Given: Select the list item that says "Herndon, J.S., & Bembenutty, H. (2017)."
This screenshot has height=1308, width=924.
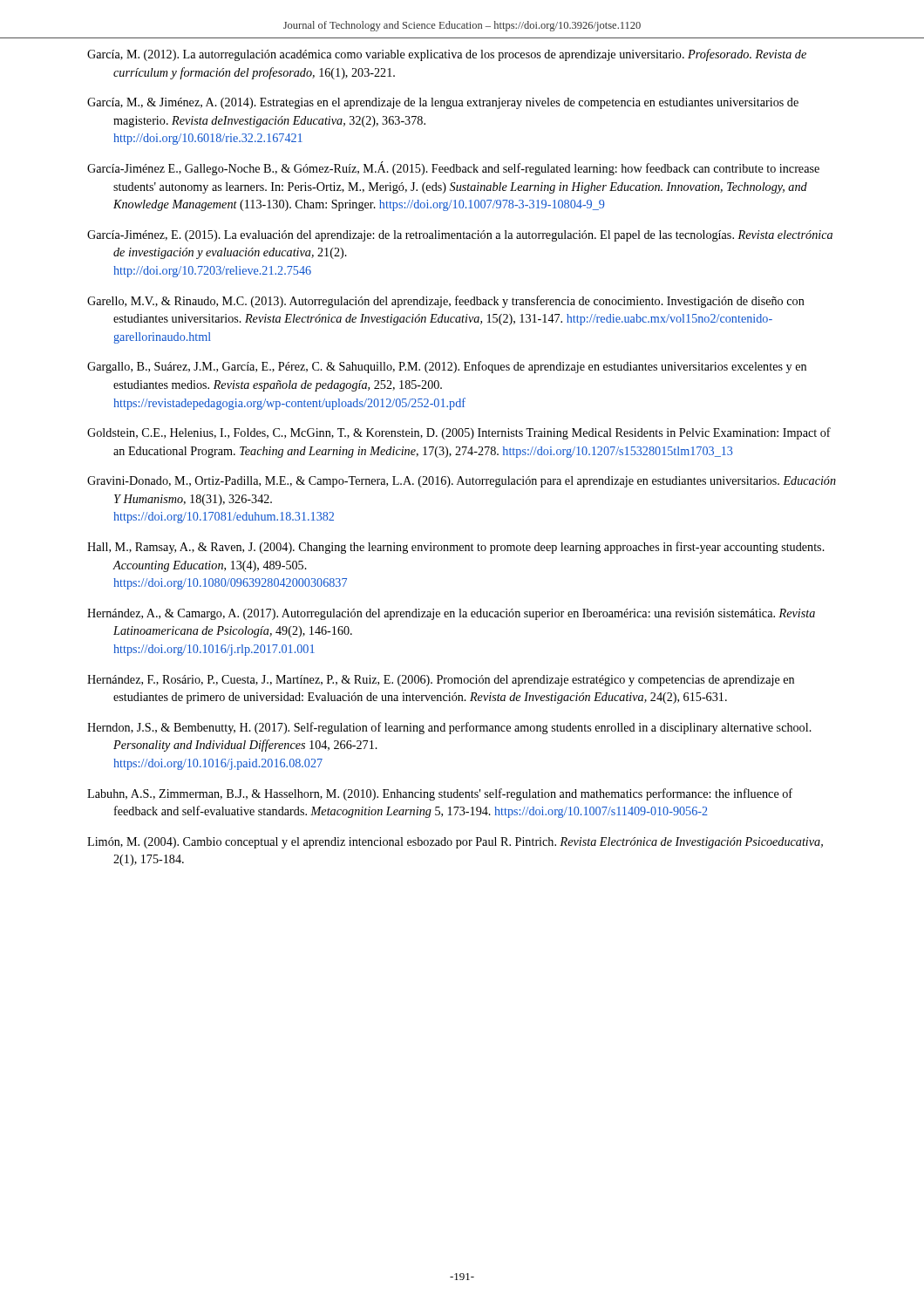Looking at the screenshot, I should pyautogui.click(x=449, y=745).
